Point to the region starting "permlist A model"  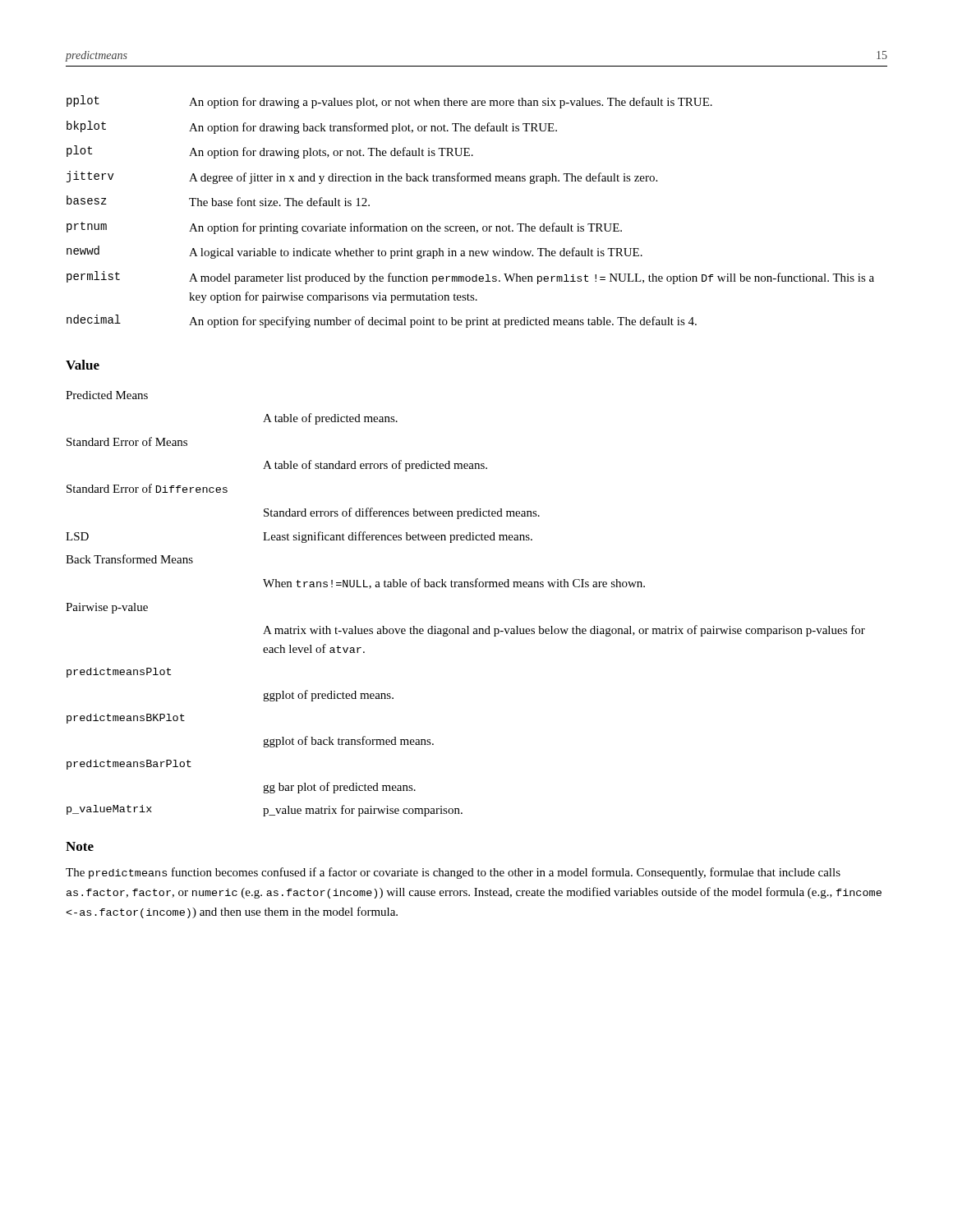[476, 287]
